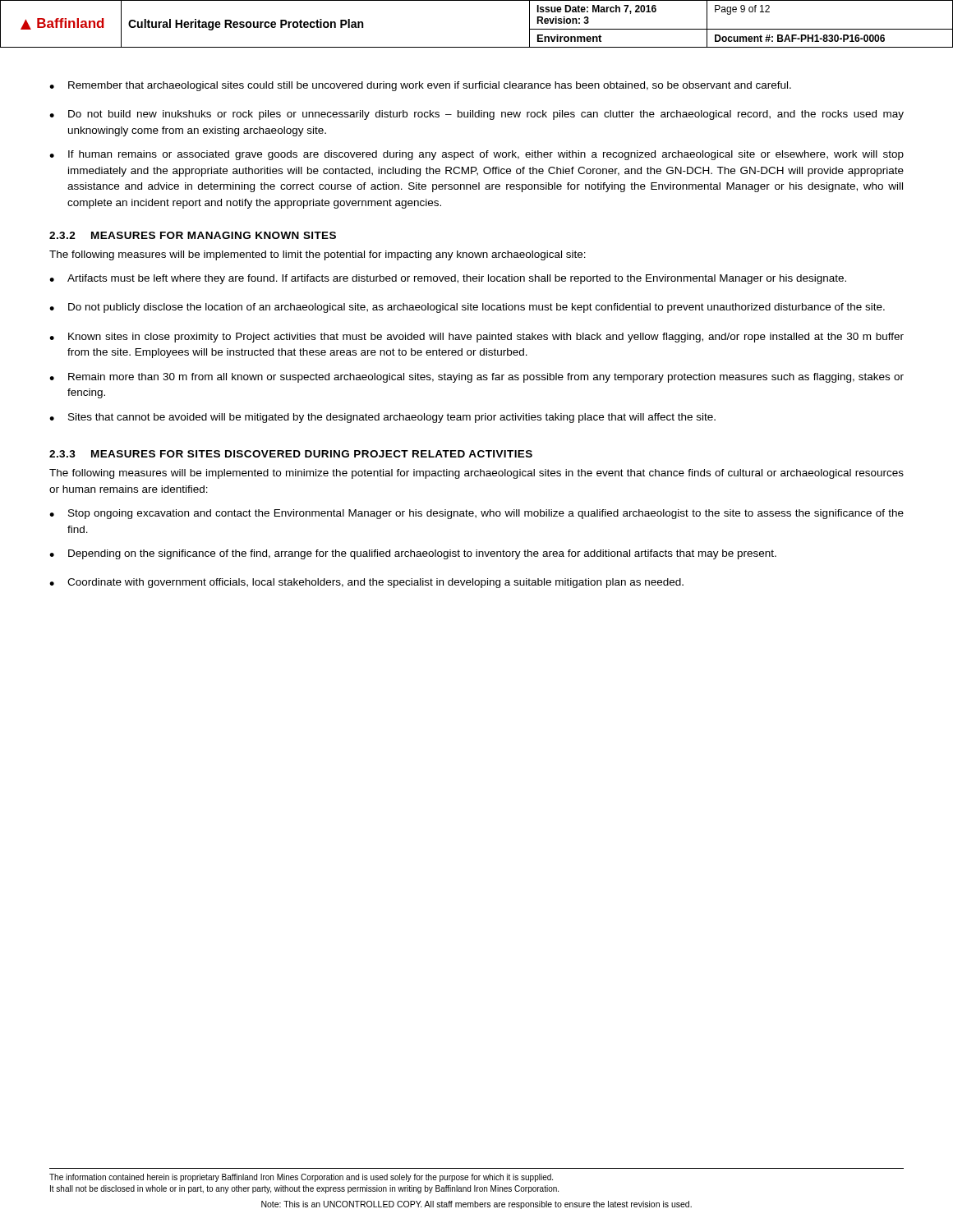Locate the list item containing "• Do not build"
The width and height of the screenshot is (953, 1232).
(476, 122)
